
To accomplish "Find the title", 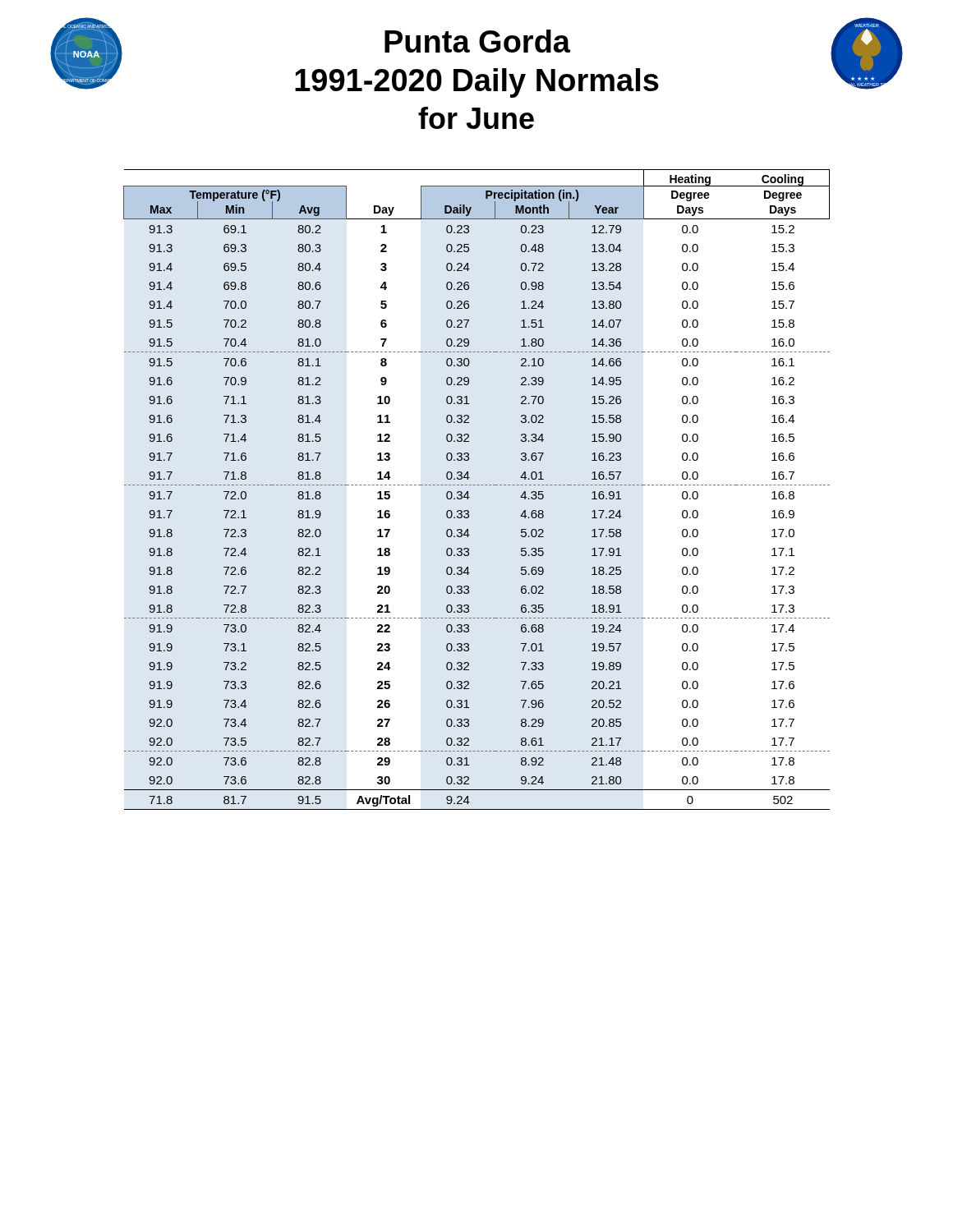I will (x=476, y=81).
